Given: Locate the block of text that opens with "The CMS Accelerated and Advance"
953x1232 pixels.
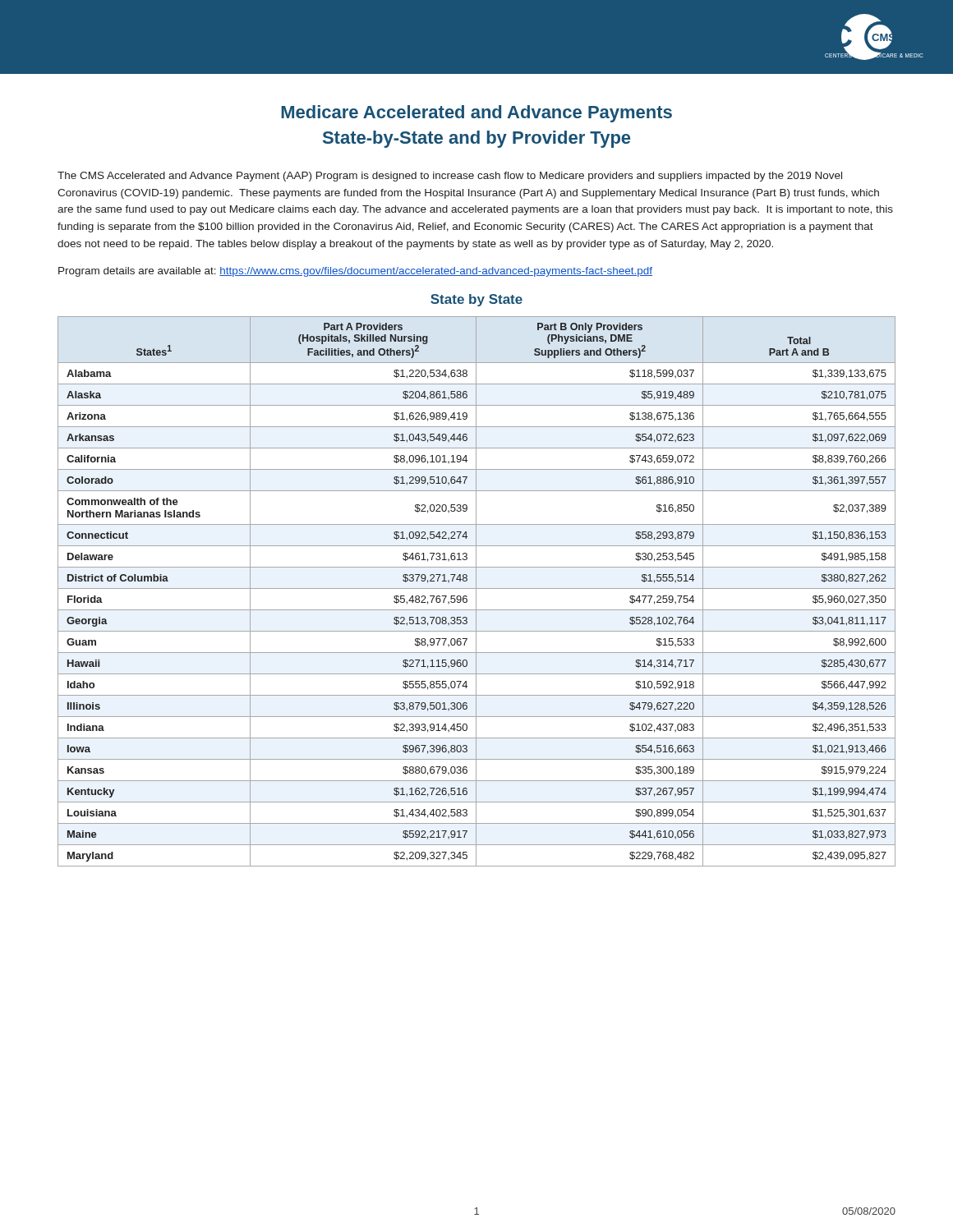Looking at the screenshot, I should 475,209.
